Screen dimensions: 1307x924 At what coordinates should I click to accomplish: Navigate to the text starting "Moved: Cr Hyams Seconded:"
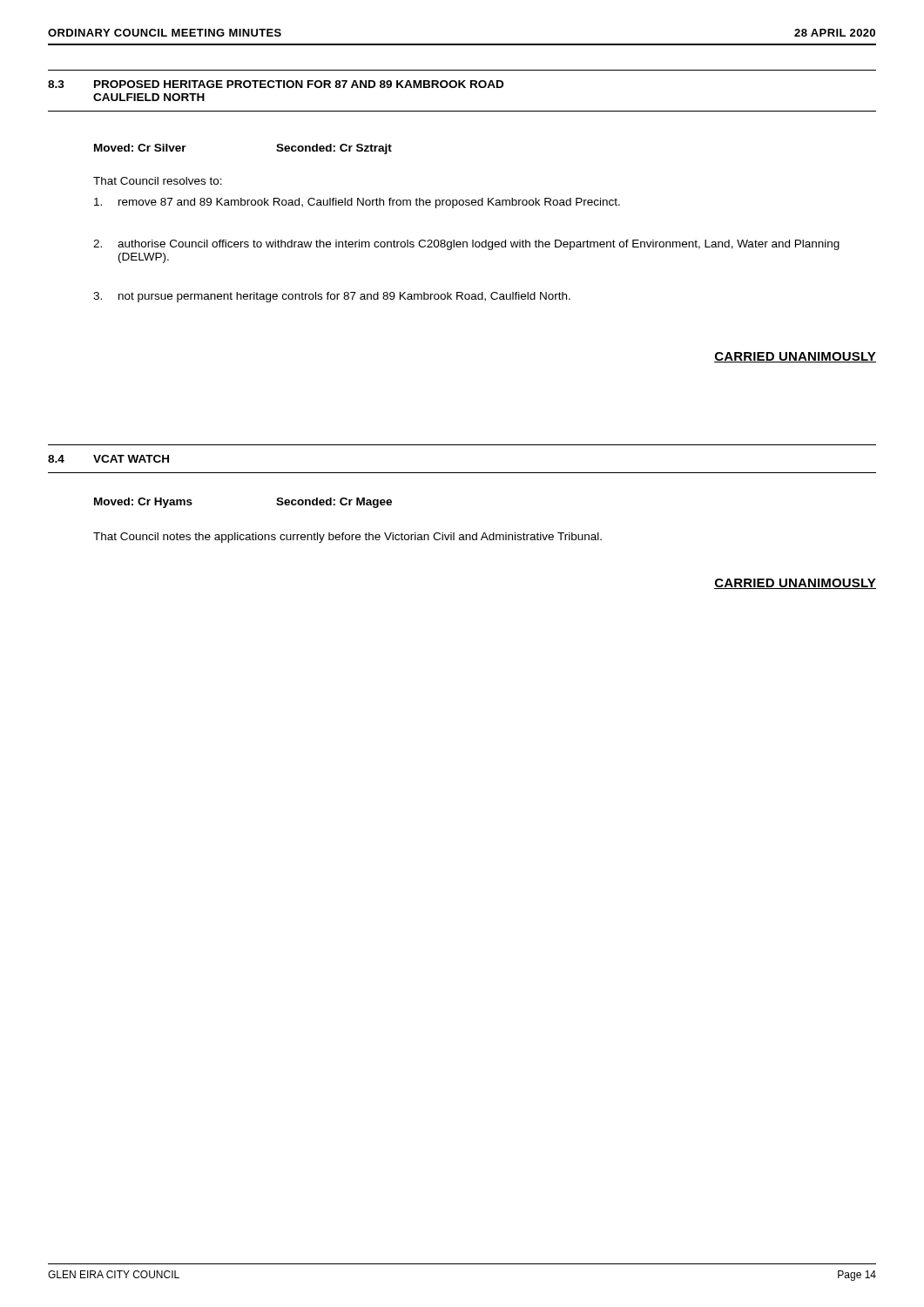(142, 504)
